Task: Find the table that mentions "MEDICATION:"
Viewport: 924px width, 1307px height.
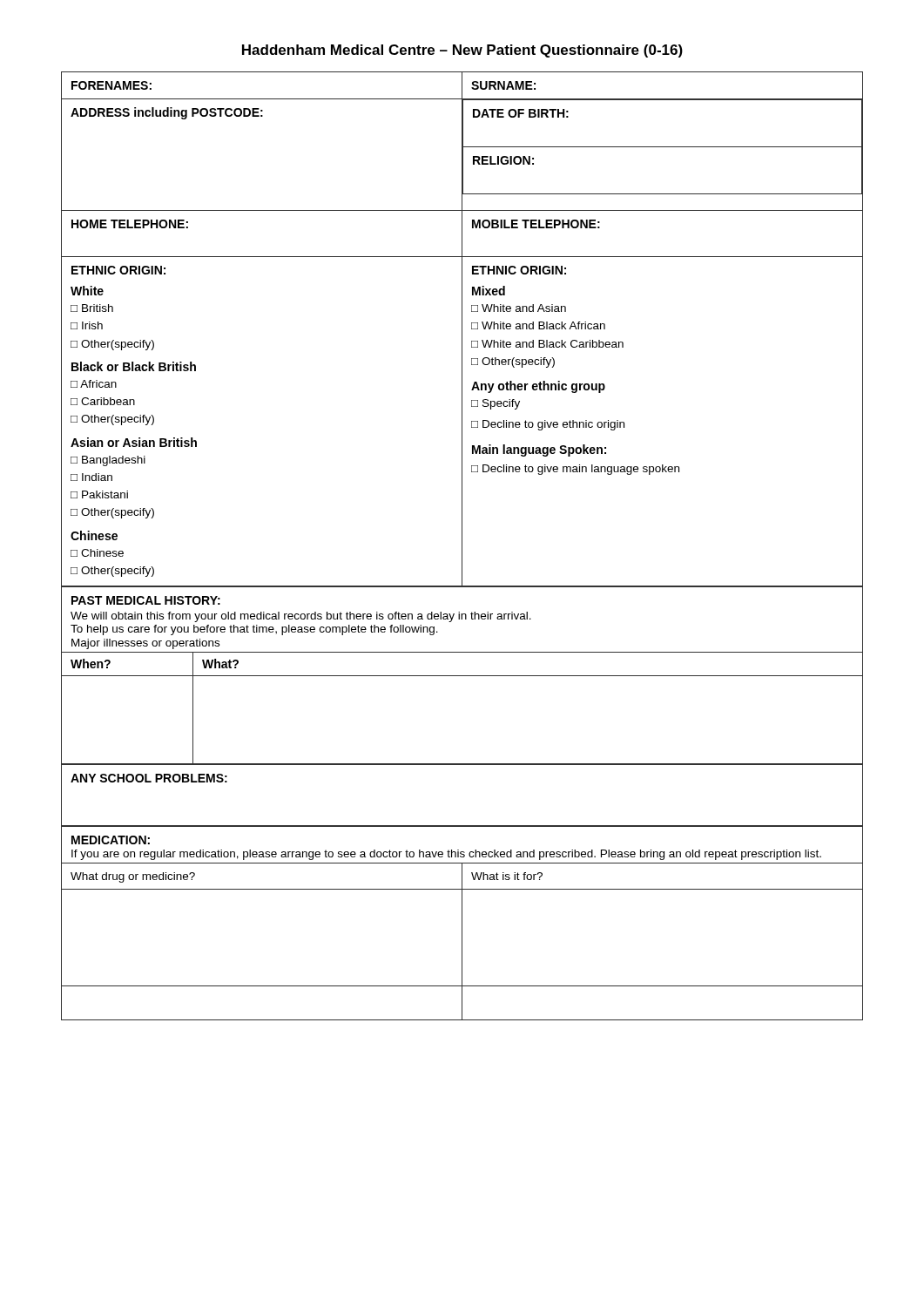Action: click(462, 923)
